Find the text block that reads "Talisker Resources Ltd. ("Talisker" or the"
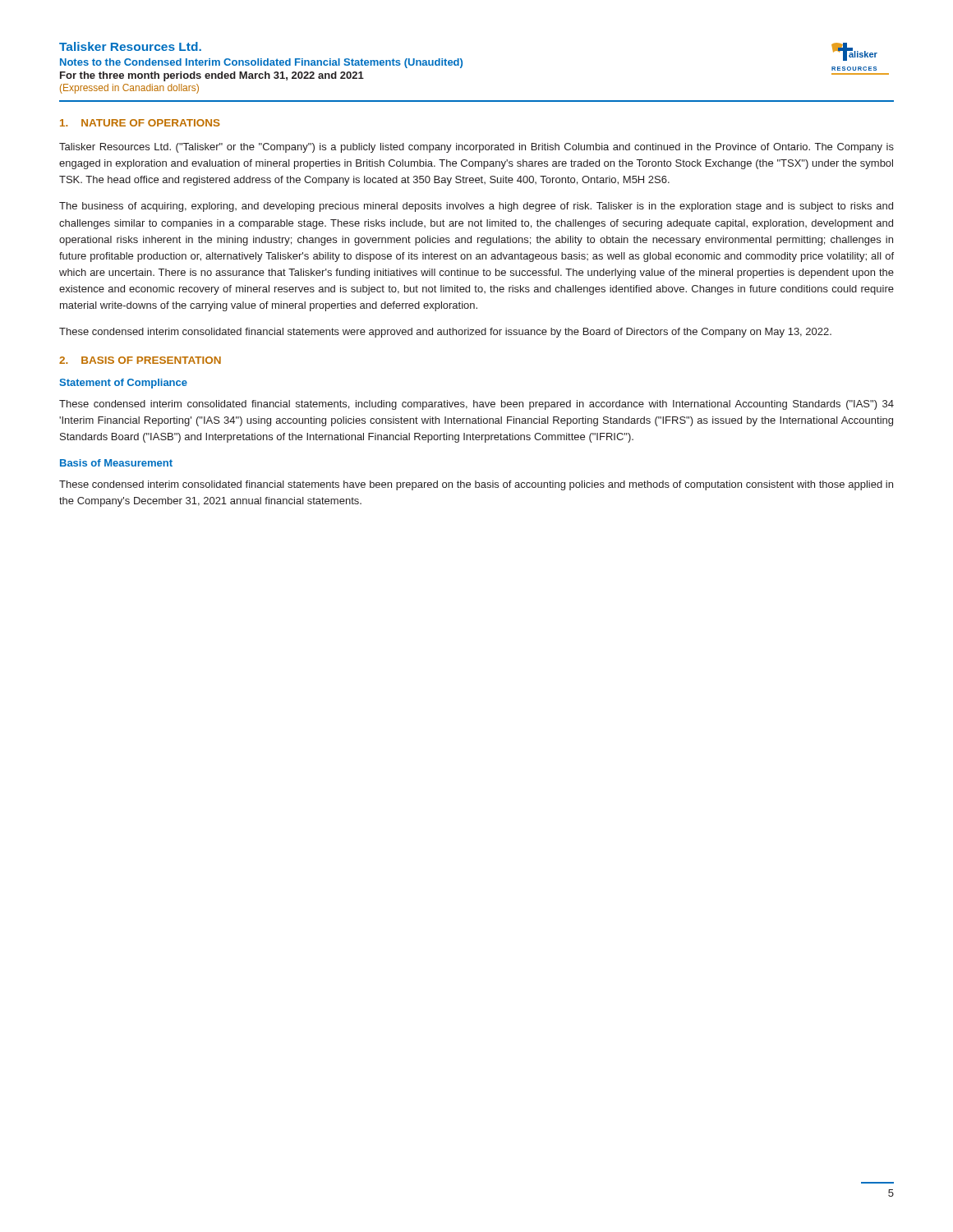Viewport: 953px width, 1232px height. coord(476,163)
